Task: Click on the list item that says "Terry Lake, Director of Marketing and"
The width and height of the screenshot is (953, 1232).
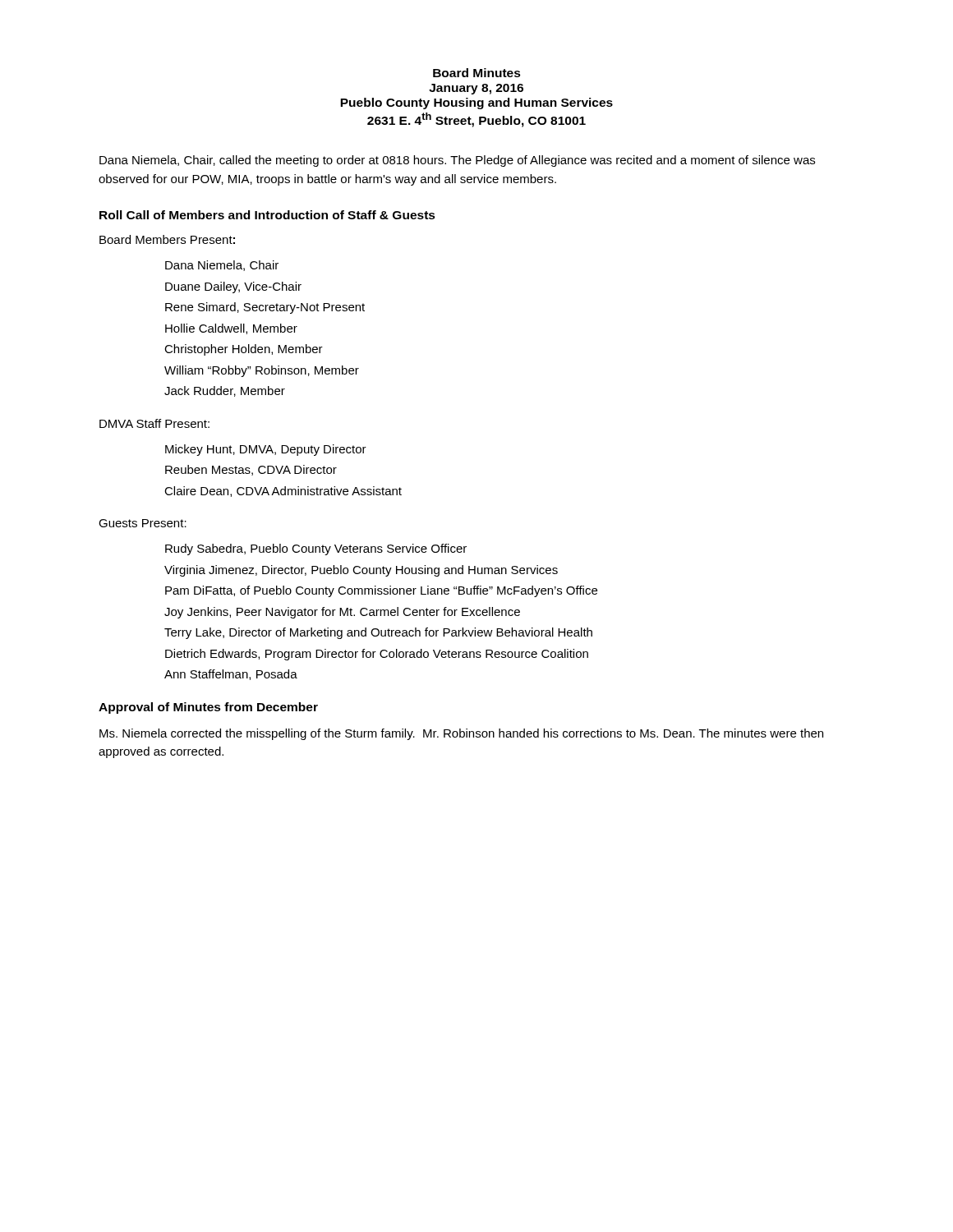Action: (x=509, y=632)
